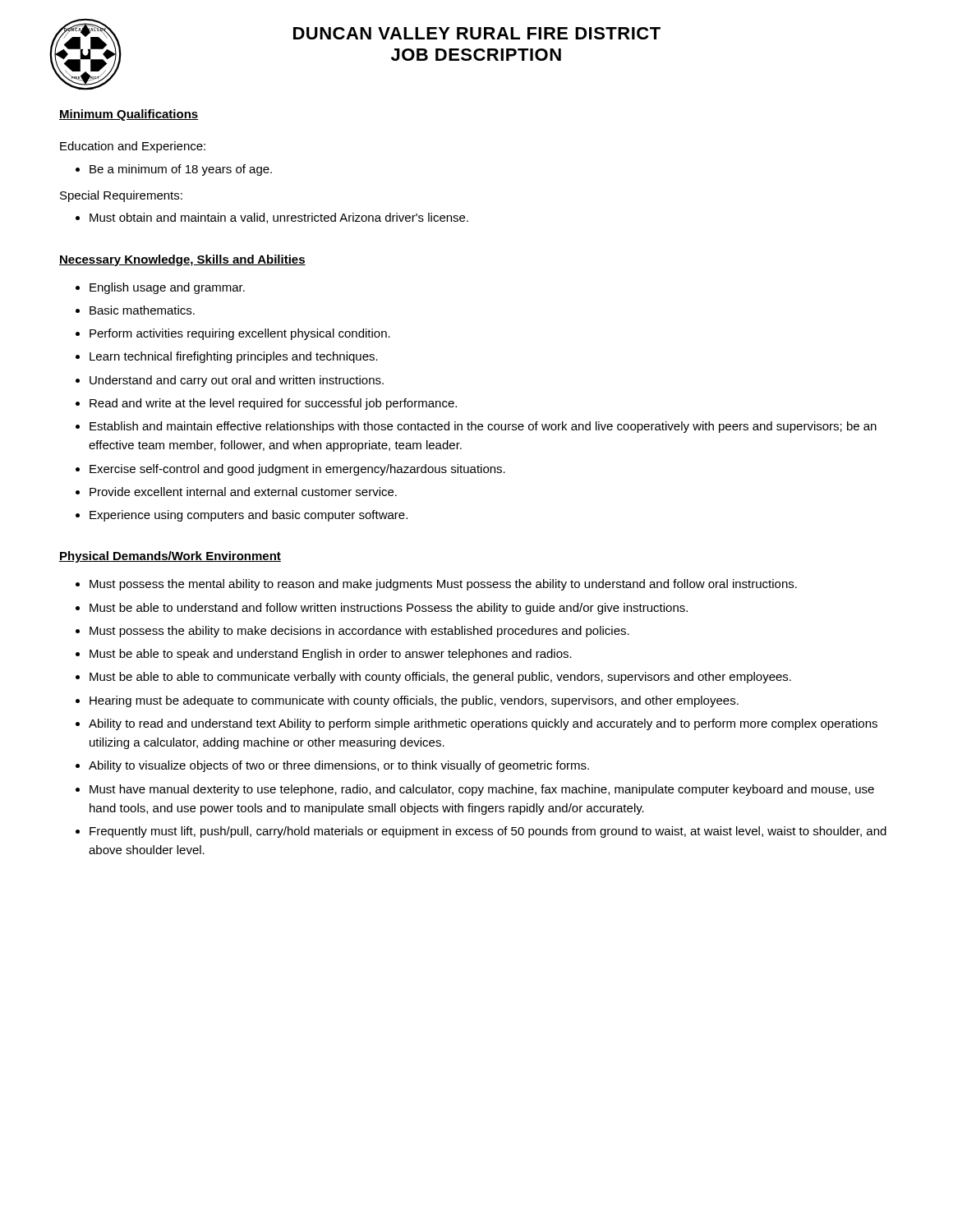Point to the block beginning "Must have manual"
The image size is (953, 1232).
[x=482, y=798]
